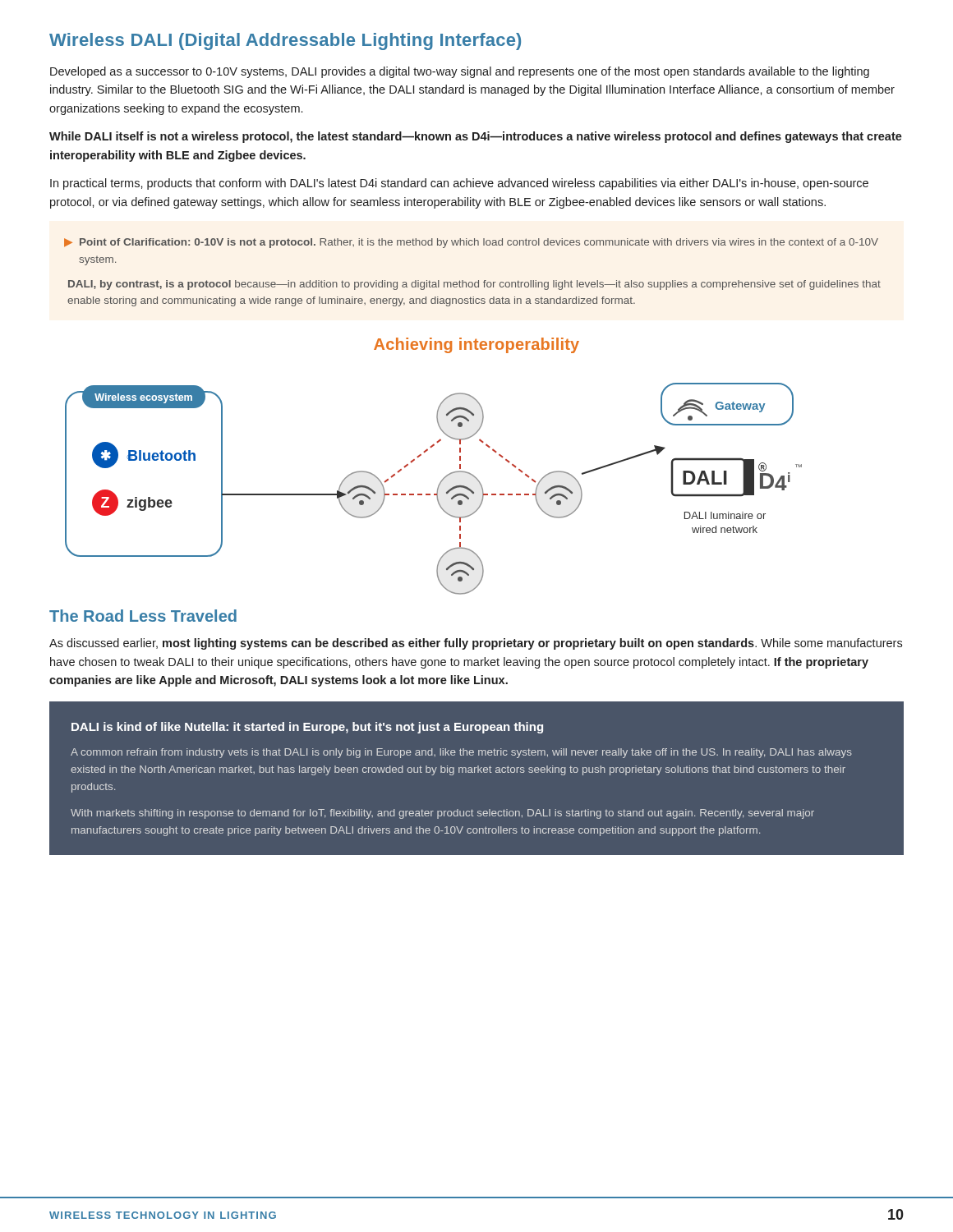Navigate to the region starting "▶ Point of Clarification: 0-10V is not a"
953x1232 pixels.
tap(476, 272)
